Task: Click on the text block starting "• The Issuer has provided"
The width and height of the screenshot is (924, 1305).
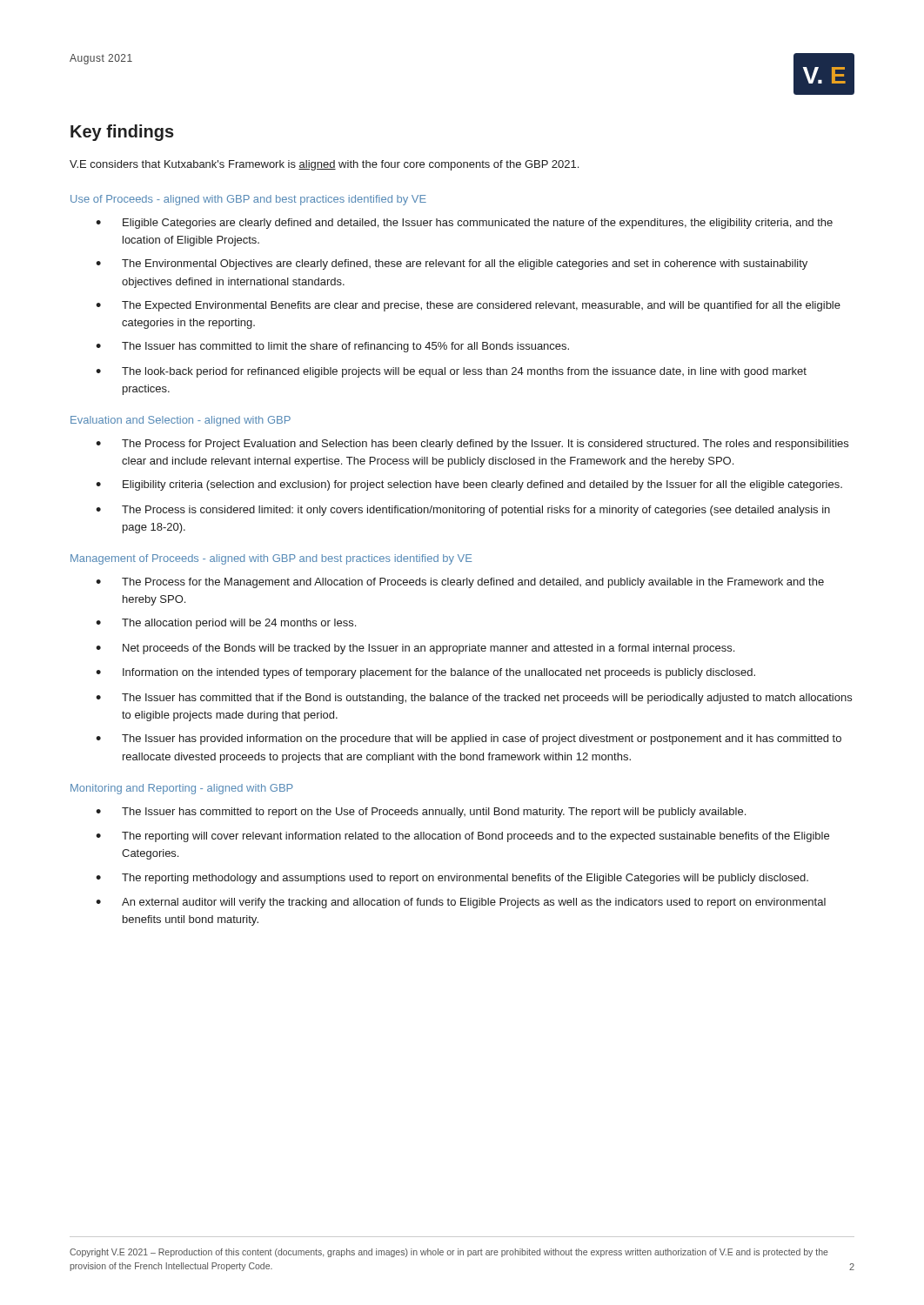Action: [x=475, y=748]
